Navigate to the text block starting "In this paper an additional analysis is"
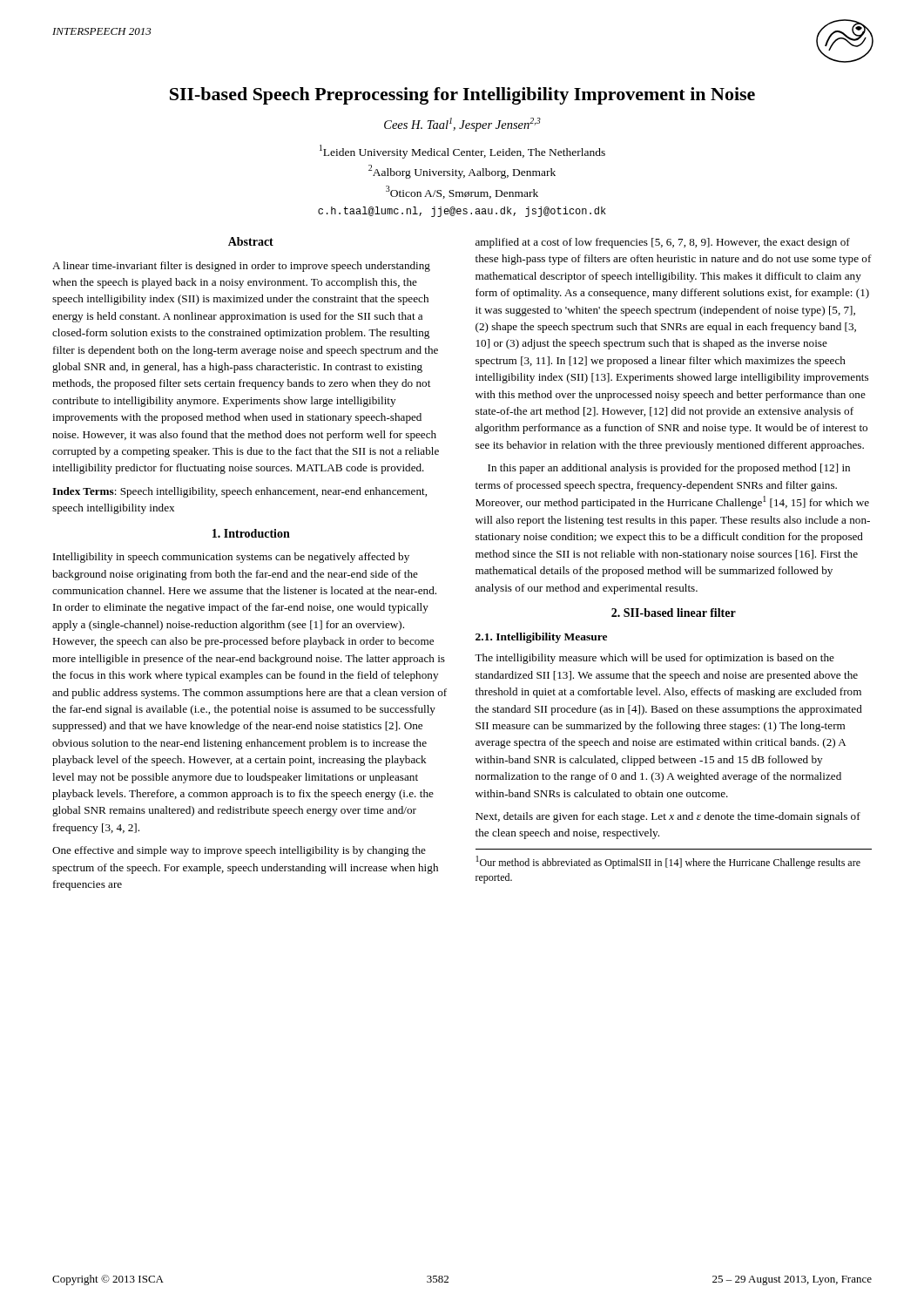This screenshot has height=1307, width=924. pyautogui.click(x=673, y=528)
